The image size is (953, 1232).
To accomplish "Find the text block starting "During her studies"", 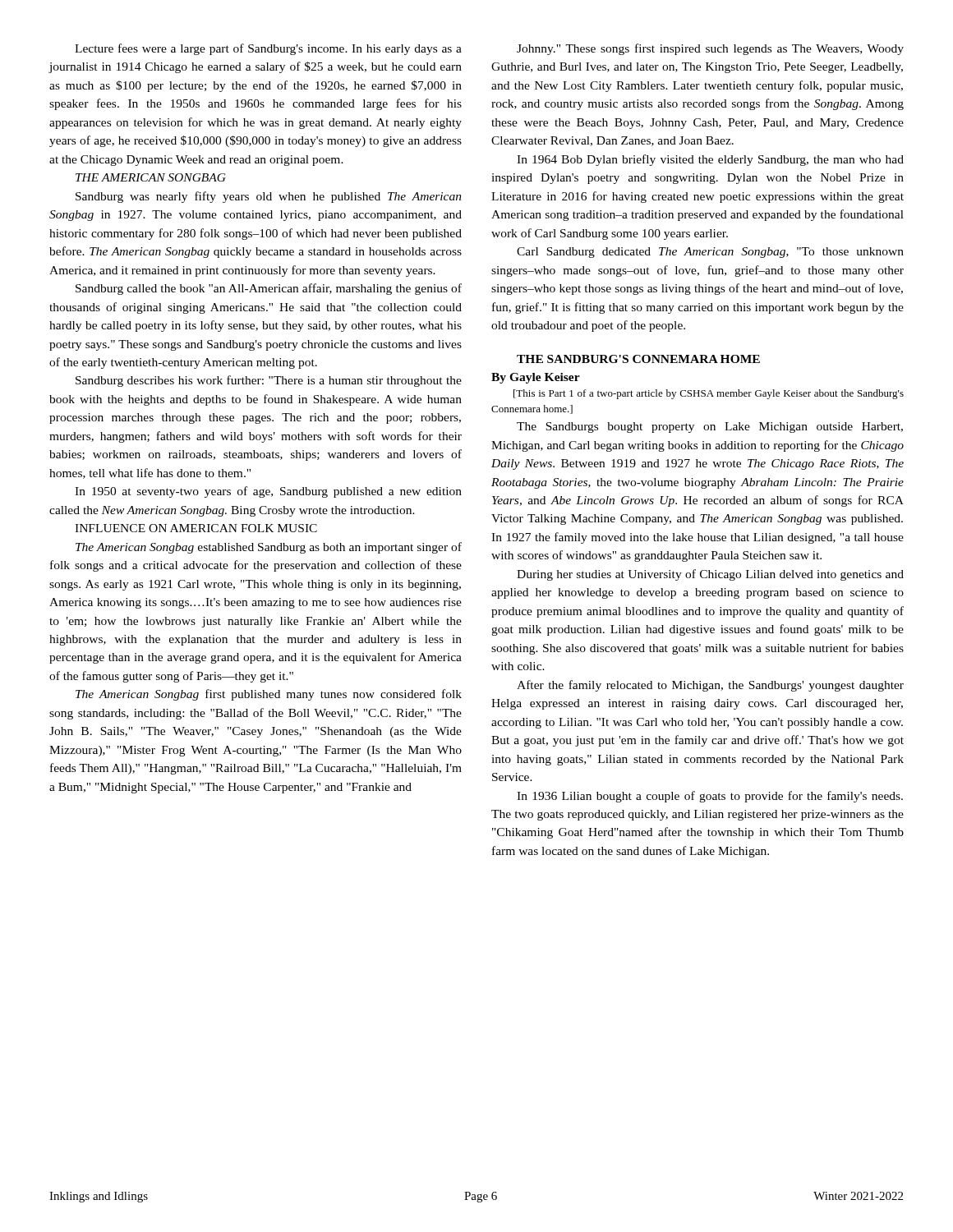I will [x=698, y=620].
